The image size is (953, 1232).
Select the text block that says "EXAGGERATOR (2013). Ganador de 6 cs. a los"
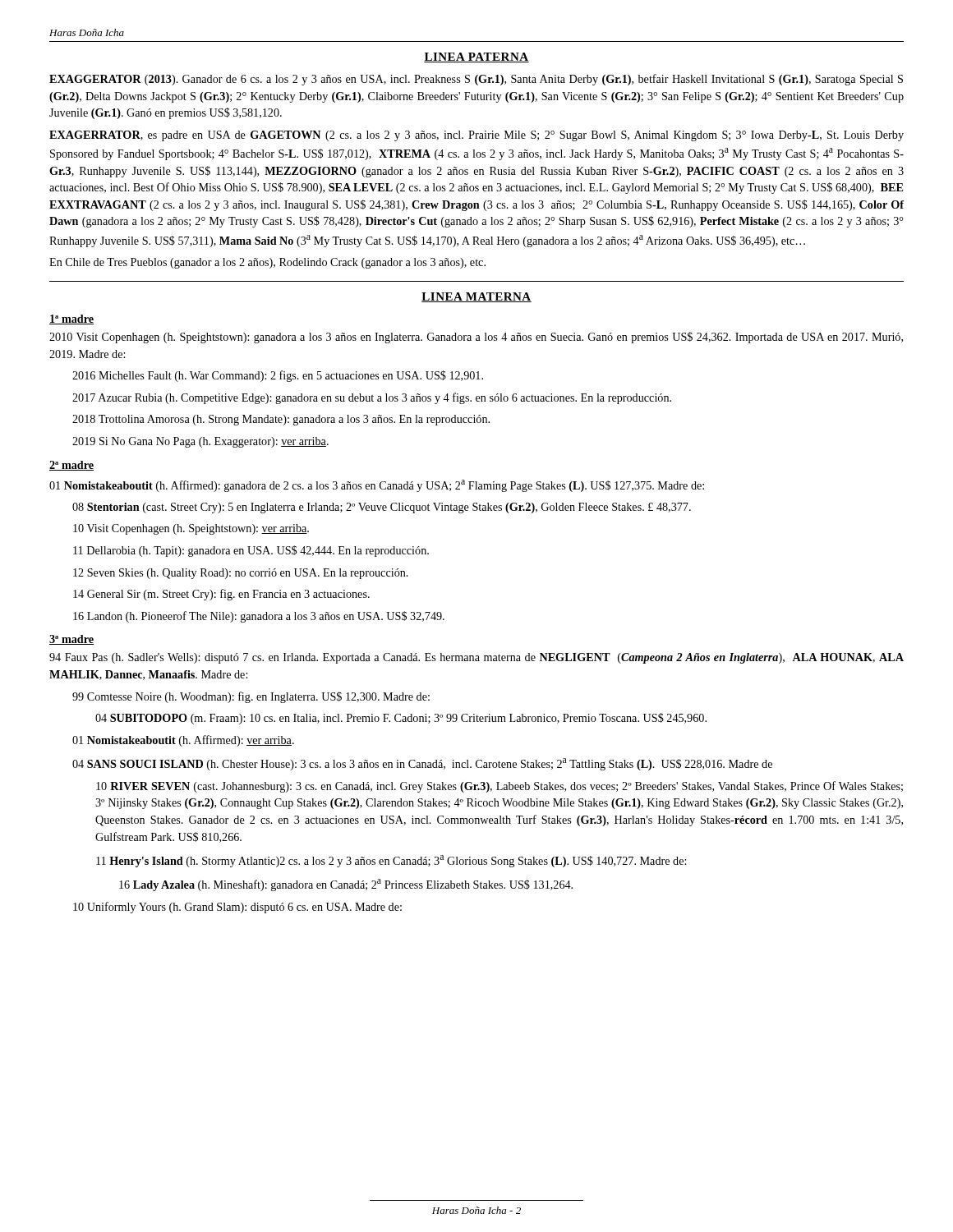[x=476, y=96]
